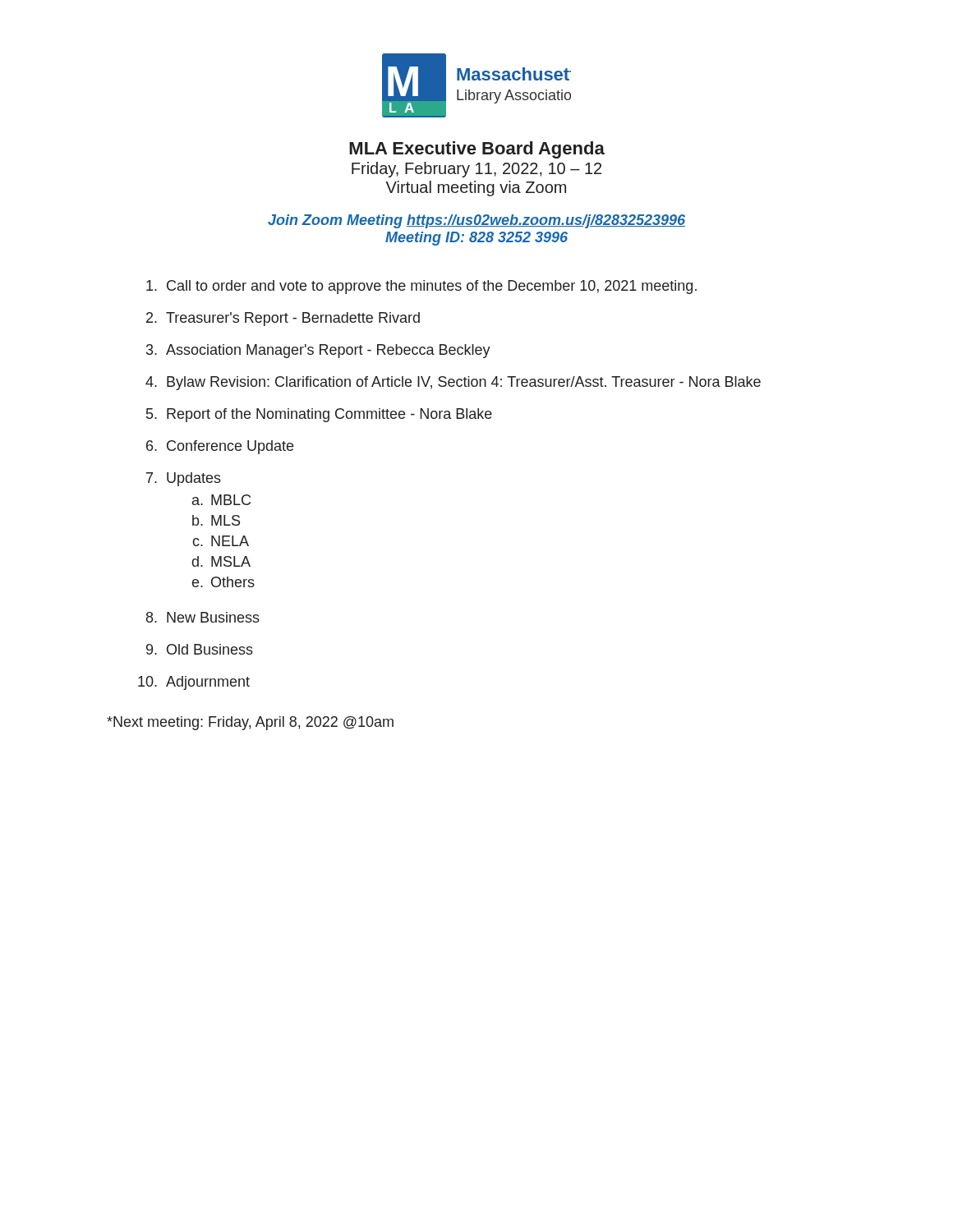Find the text block starting "8. New Business"

[203, 617]
